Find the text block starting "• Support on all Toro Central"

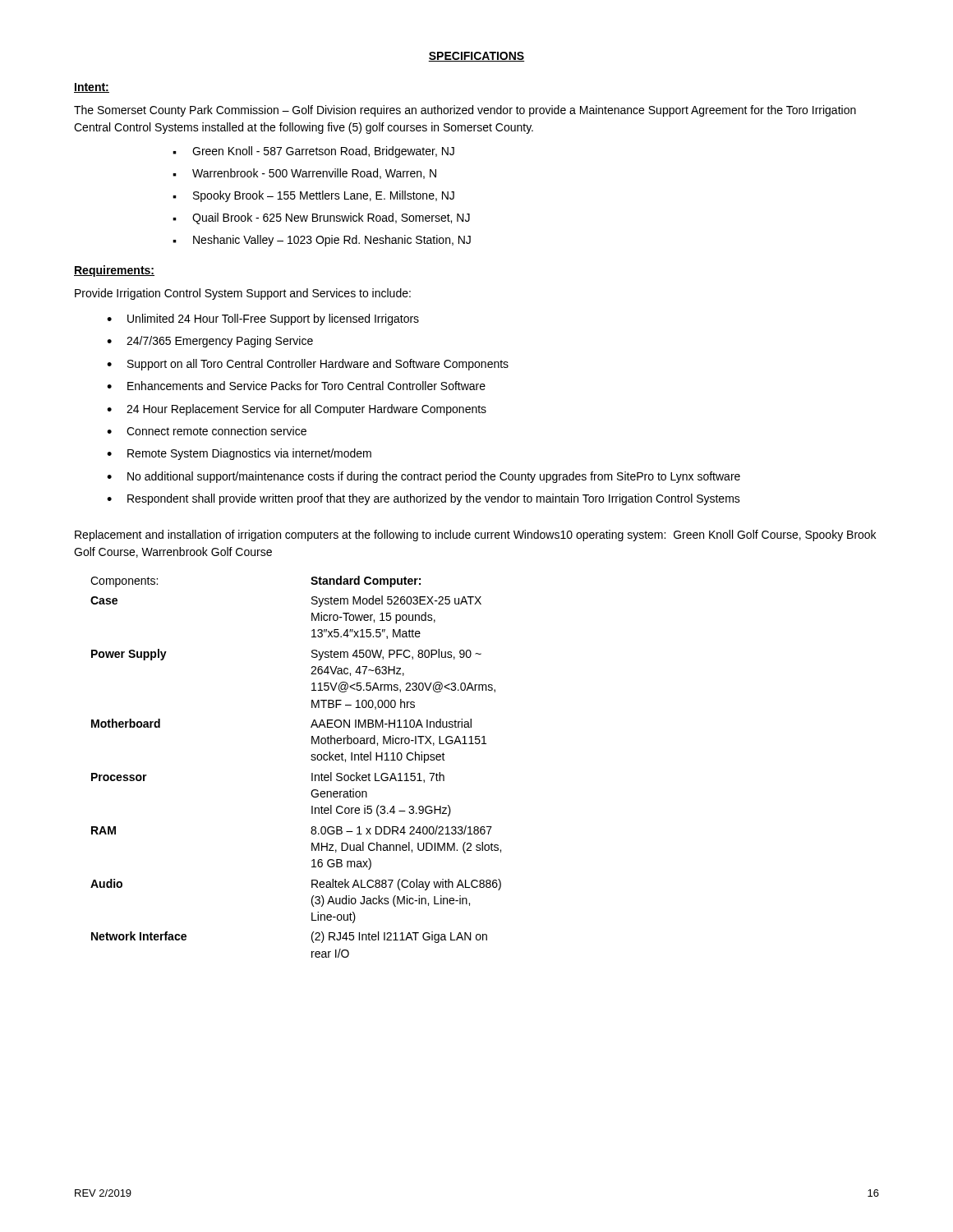[x=308, y=365]
